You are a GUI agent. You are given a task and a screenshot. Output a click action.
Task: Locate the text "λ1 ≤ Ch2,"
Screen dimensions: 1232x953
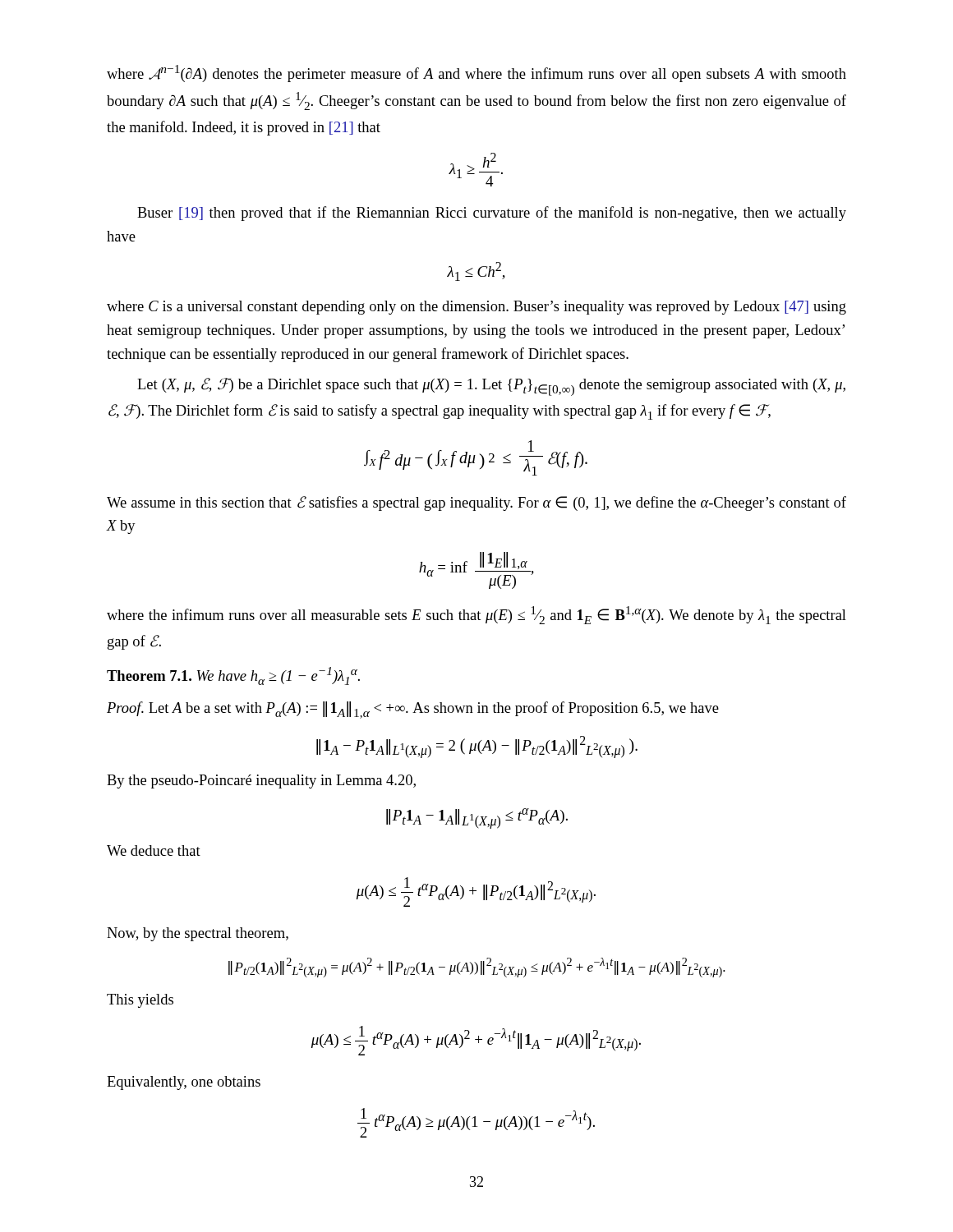click(x=476, y=272)
